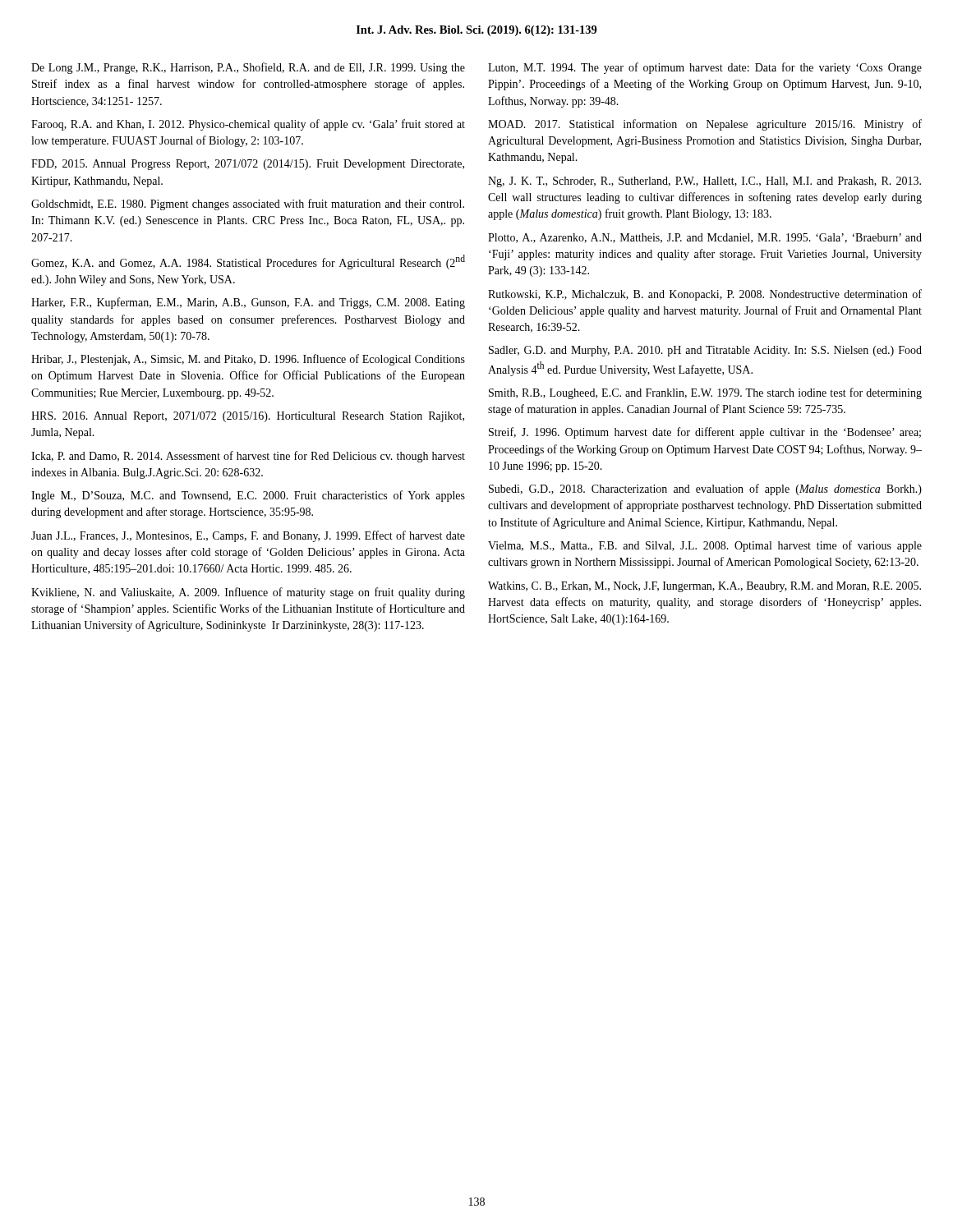Viewport: 953px width, 1232px height.
Task: Click on the text starting "Kvikliene, N. and Valiuskaite,"
Action: coord(248,609)
